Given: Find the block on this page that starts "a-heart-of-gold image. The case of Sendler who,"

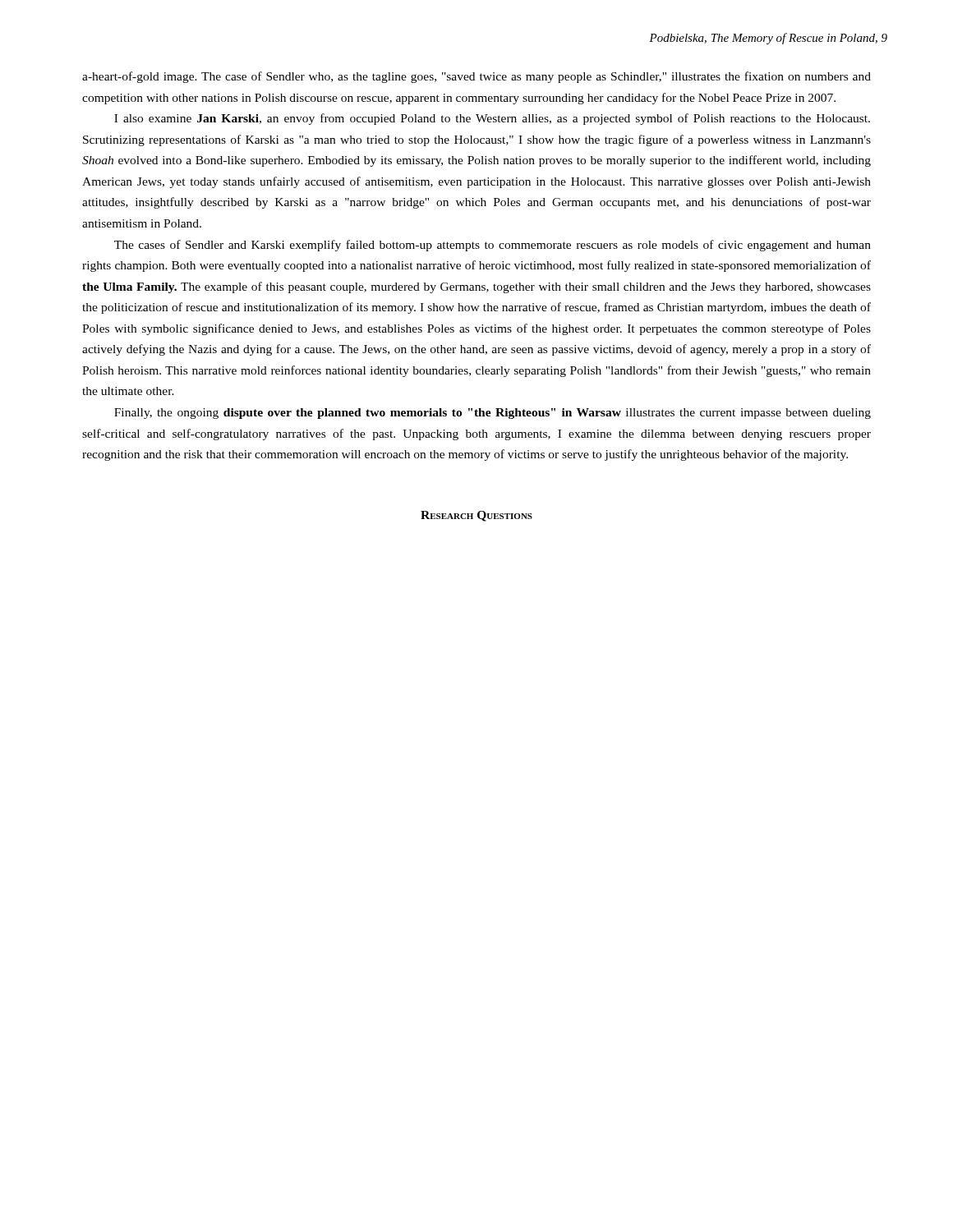Looking at the screenshot, I should [476, 87].
